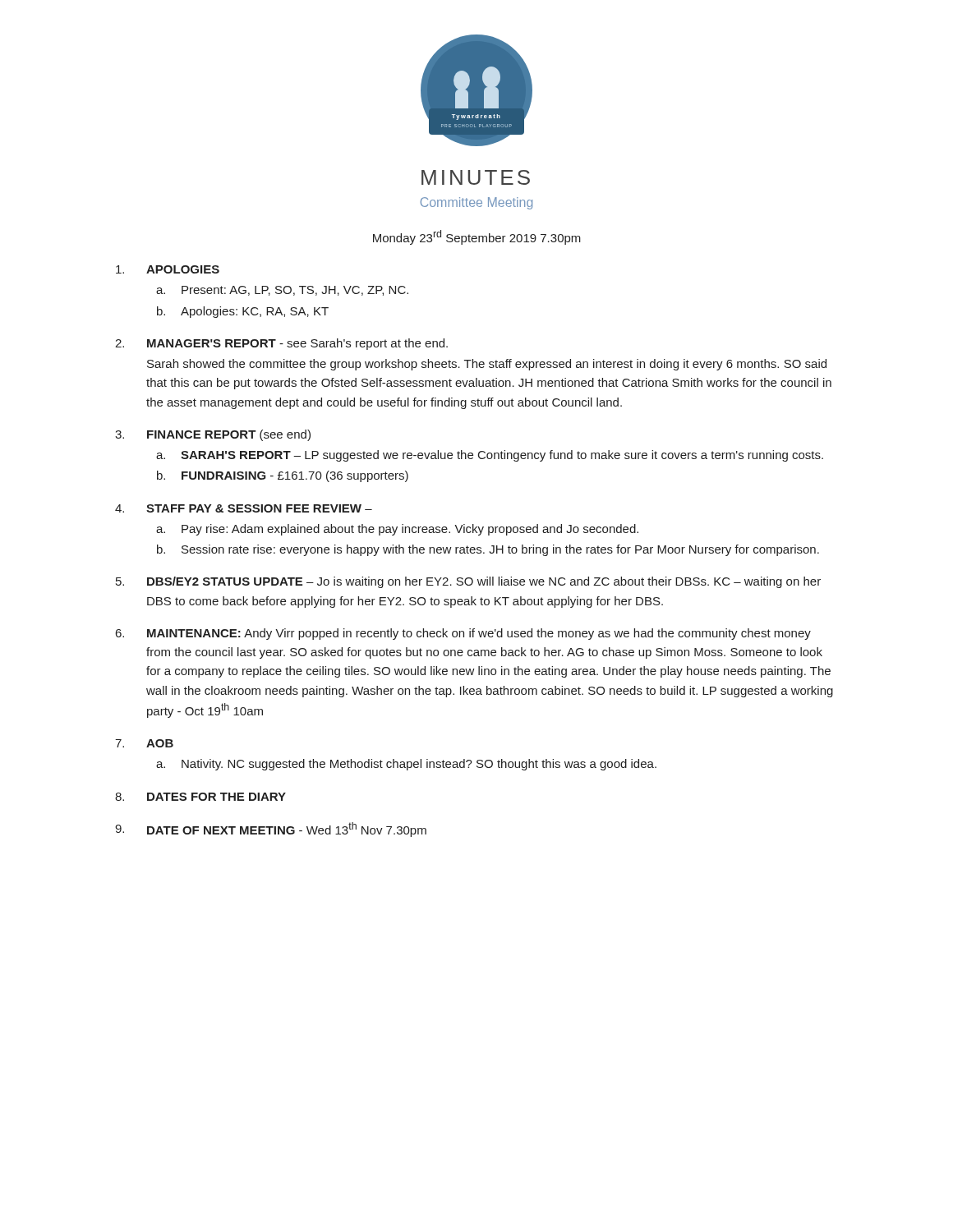Click on the list item containing "2. MANAGER'S REPORT - see Sarah's report"
953x1232 pixels.
pos(281,344)
